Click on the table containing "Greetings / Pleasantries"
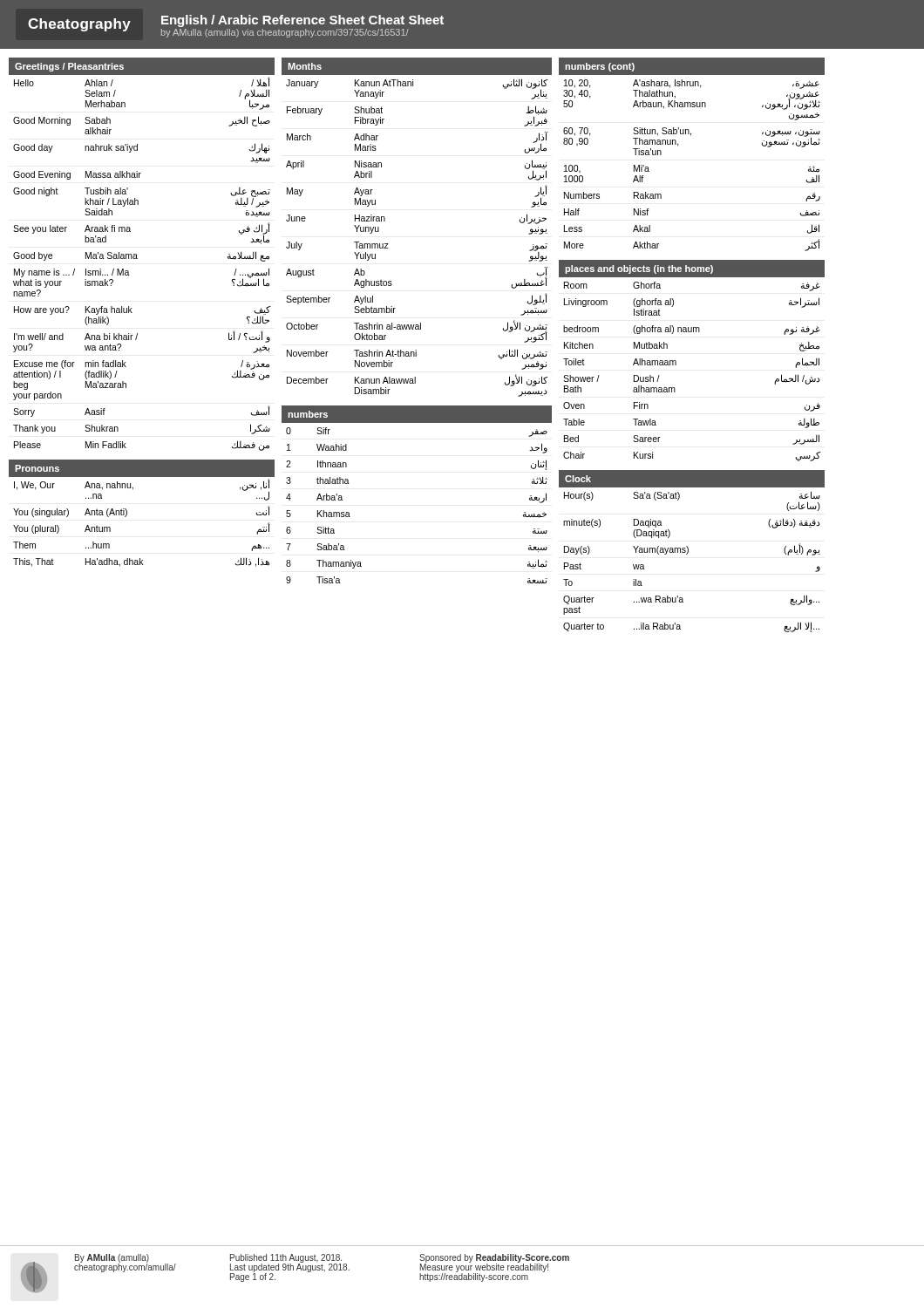 (142, 255)
